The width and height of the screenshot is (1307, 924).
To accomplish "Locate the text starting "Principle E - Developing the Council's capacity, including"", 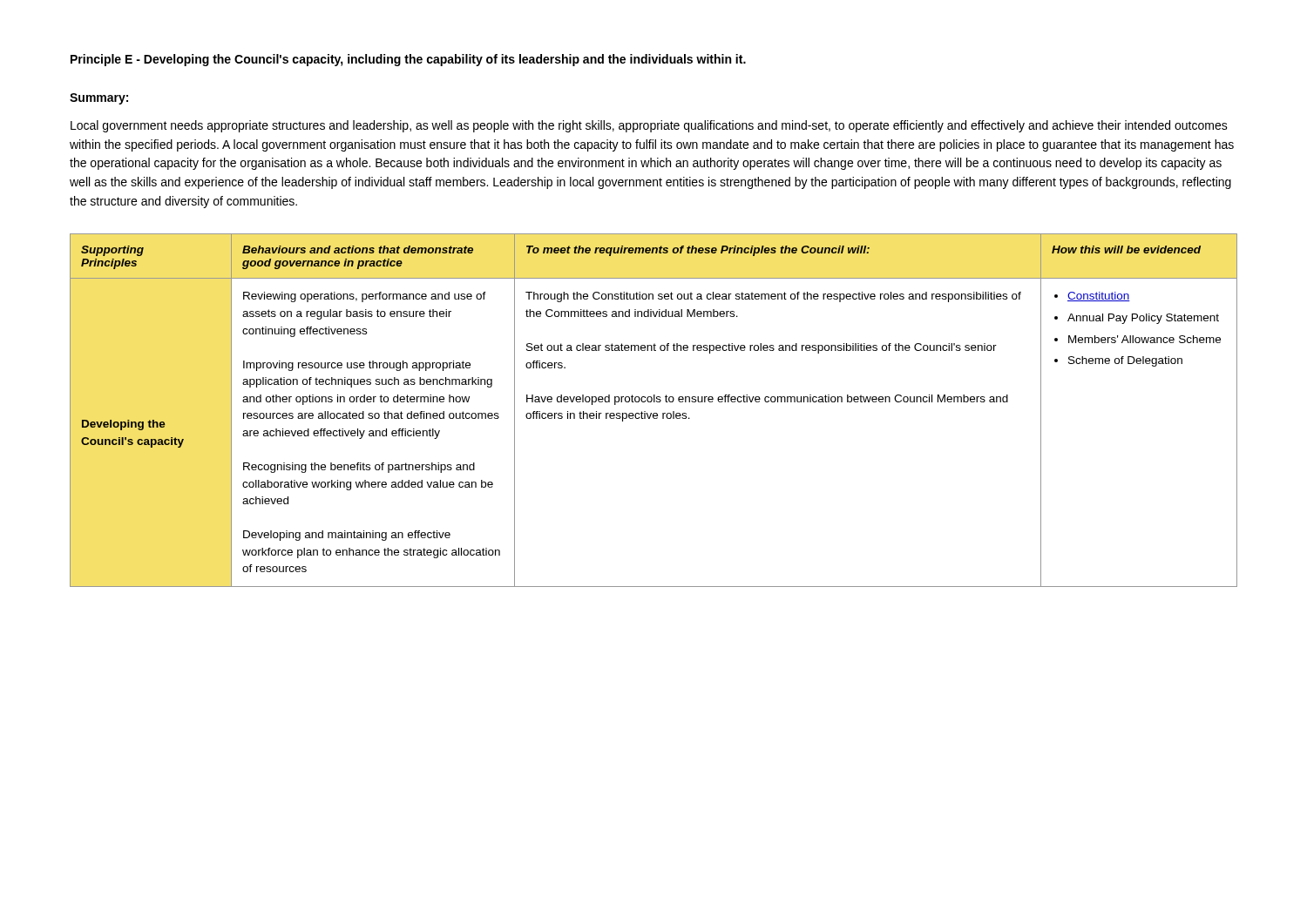I will pyautogui.click(x=408, y=59).
